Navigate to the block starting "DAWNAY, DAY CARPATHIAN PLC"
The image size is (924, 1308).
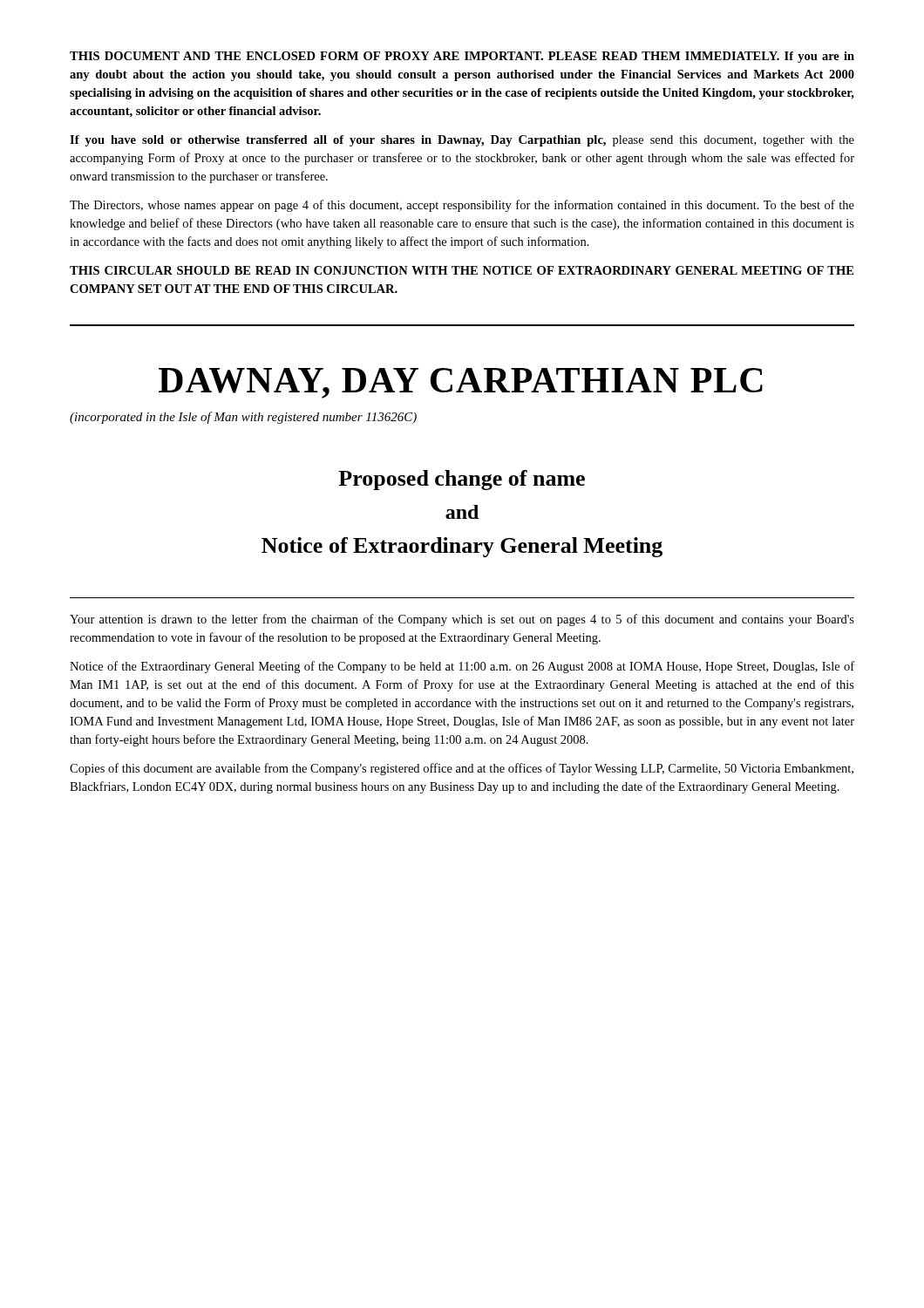pyautogui.click(x=462, y=380)
